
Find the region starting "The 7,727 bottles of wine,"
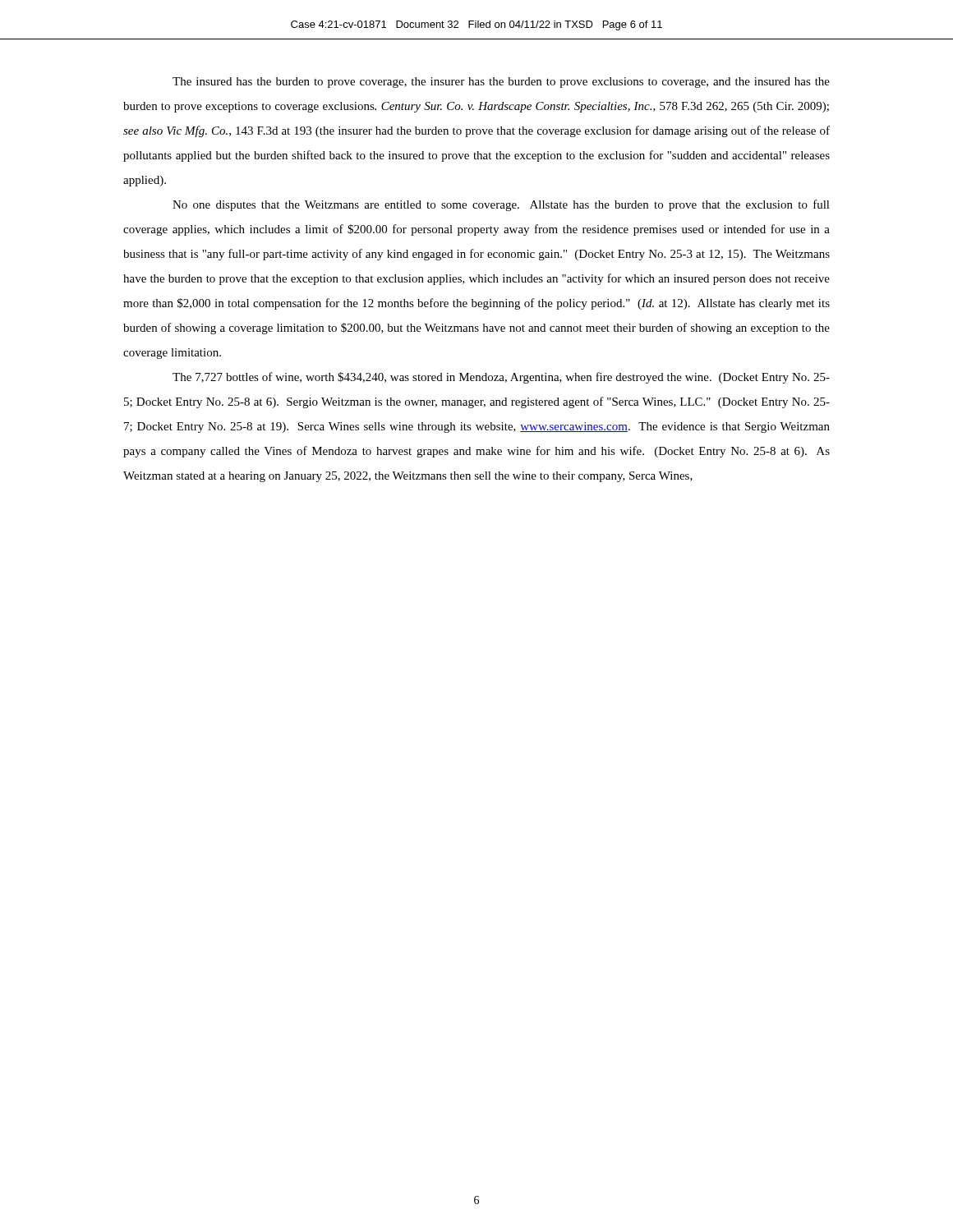coord(476,426)
